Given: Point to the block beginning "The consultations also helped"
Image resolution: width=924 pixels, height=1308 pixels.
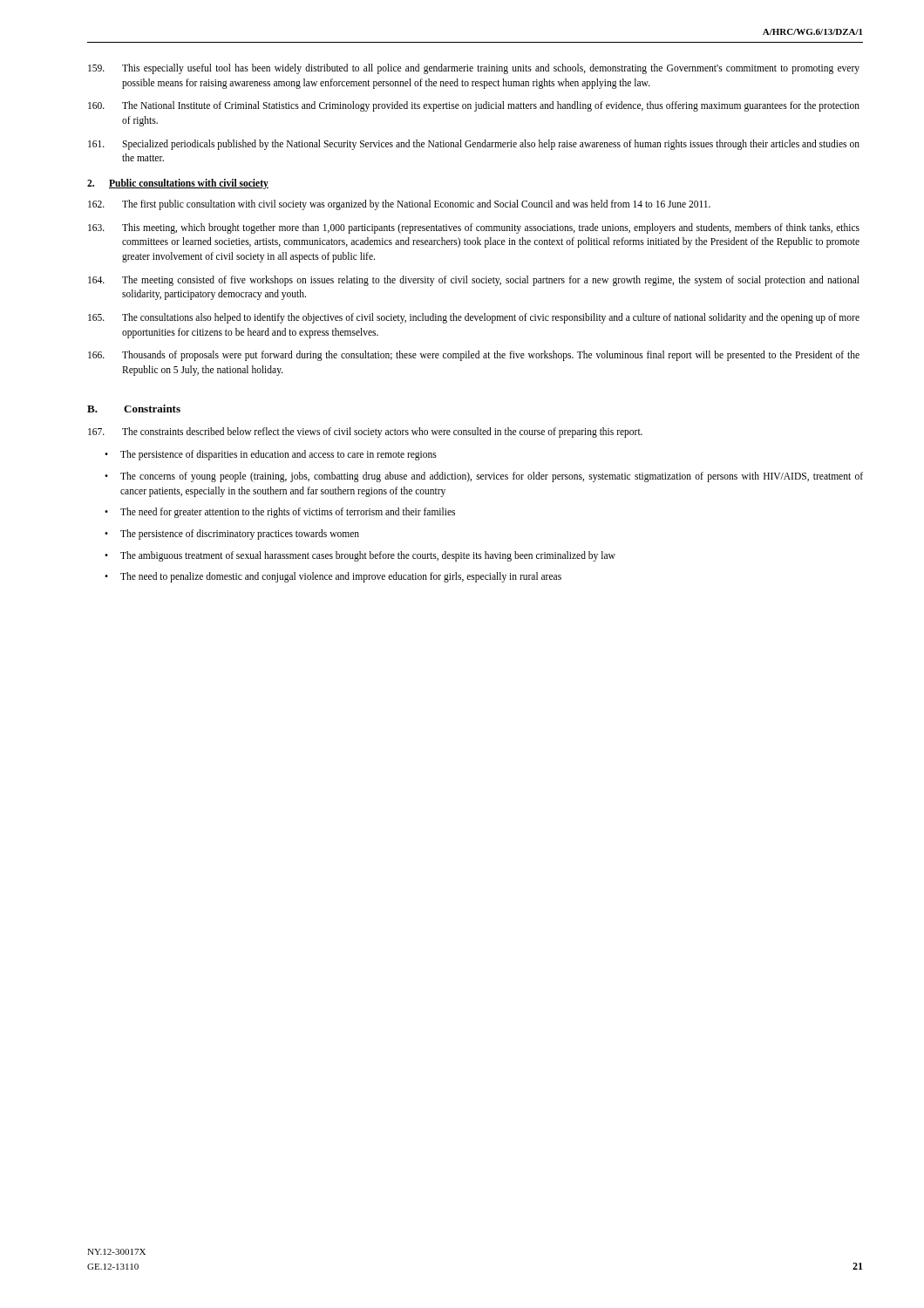Looking at the screenshot, I should (x=473, y=325).
